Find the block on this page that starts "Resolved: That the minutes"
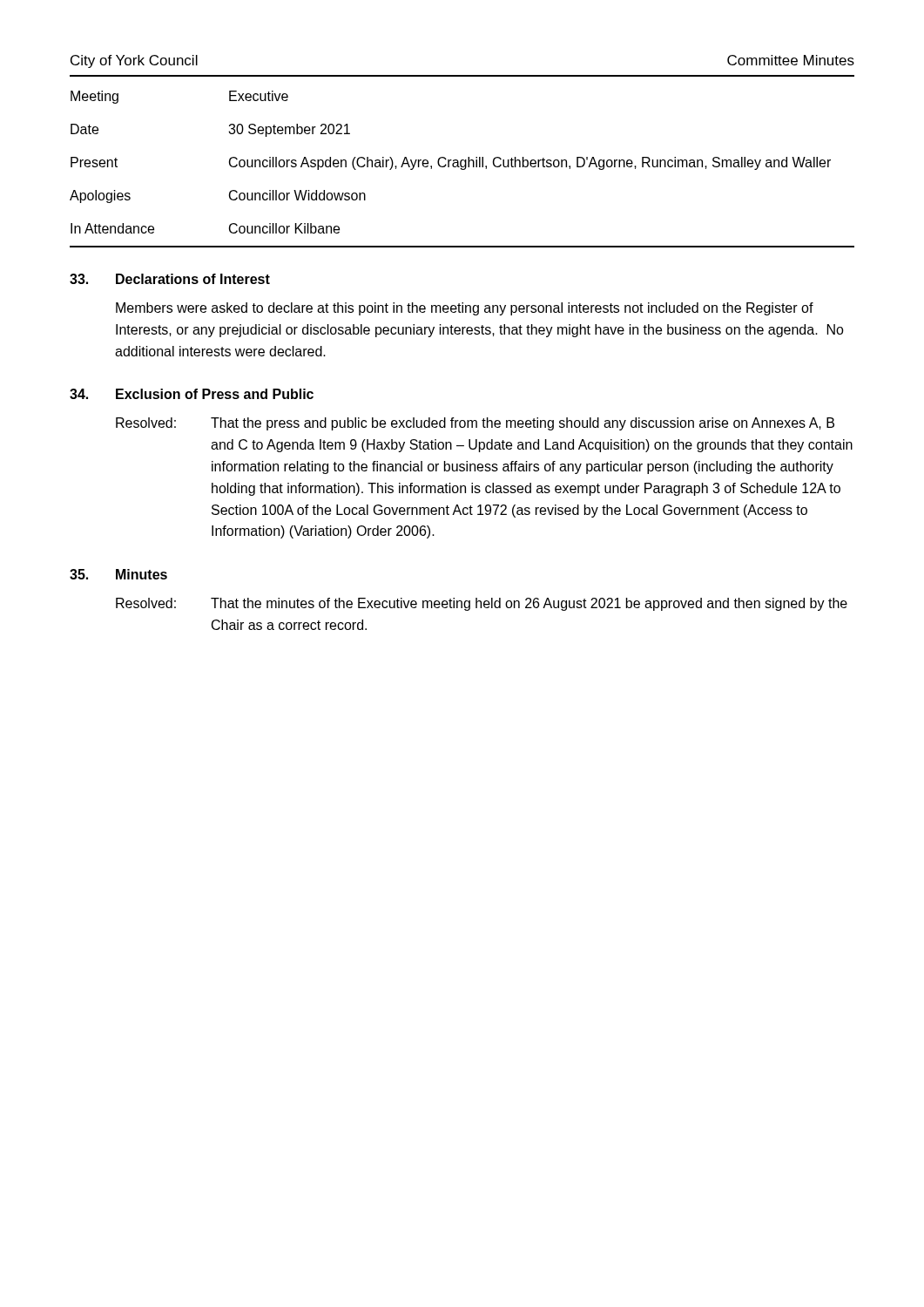The height and width of the screenshot is (1307, 924). pyautogui.click(x=485, y=615)
